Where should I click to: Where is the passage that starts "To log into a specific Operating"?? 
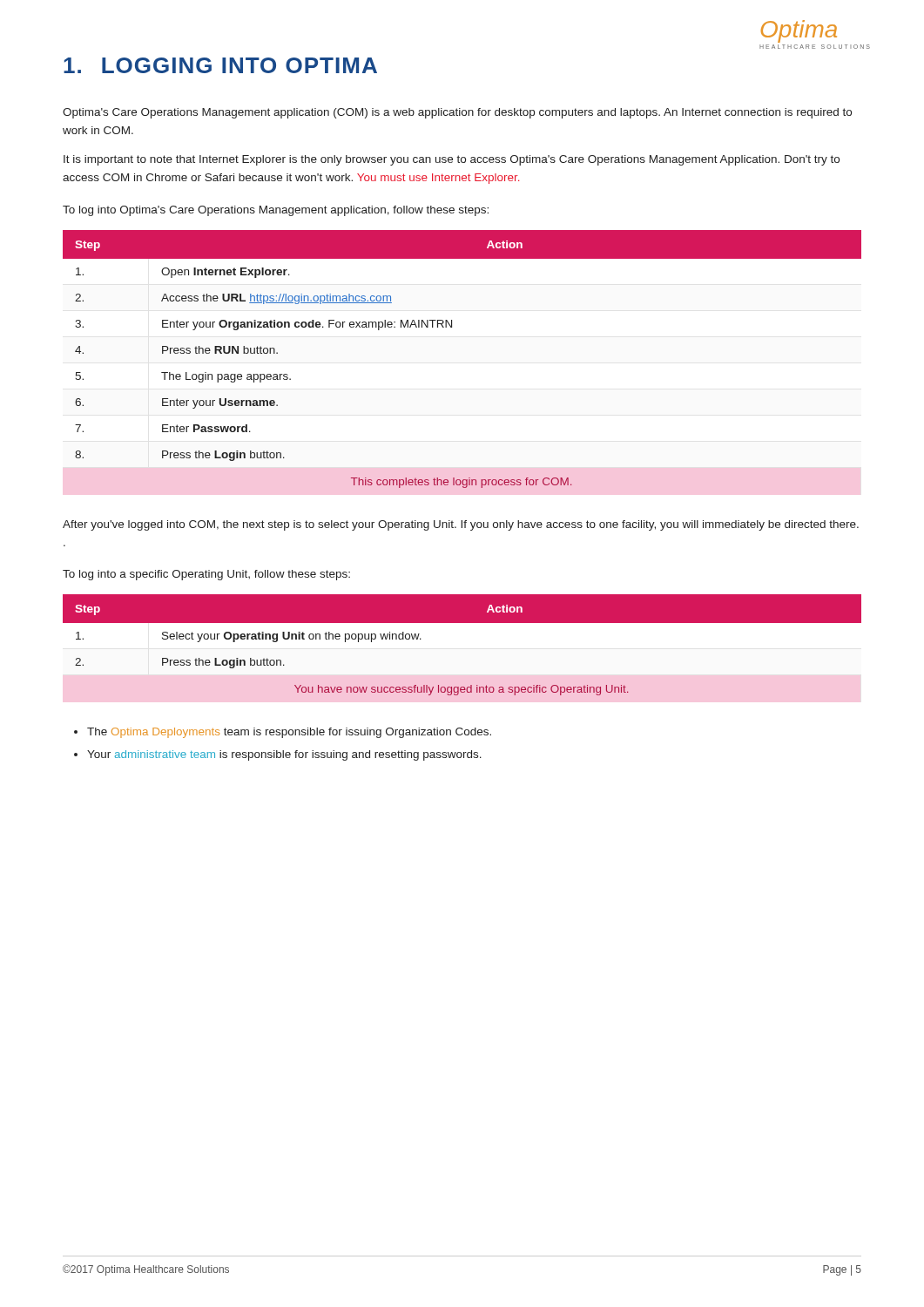click(207, 574)
